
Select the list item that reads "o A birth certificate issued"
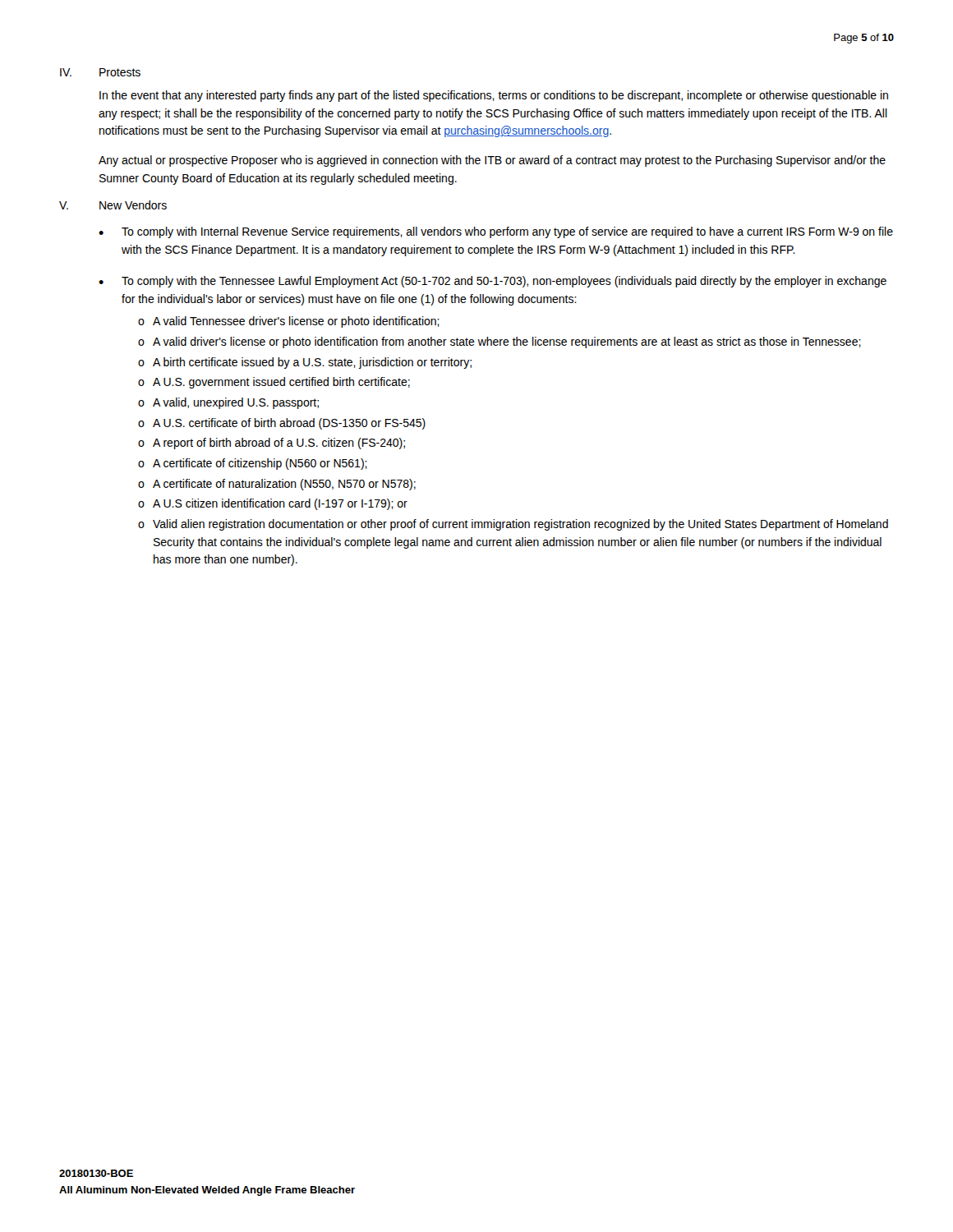tap(305, 363)
